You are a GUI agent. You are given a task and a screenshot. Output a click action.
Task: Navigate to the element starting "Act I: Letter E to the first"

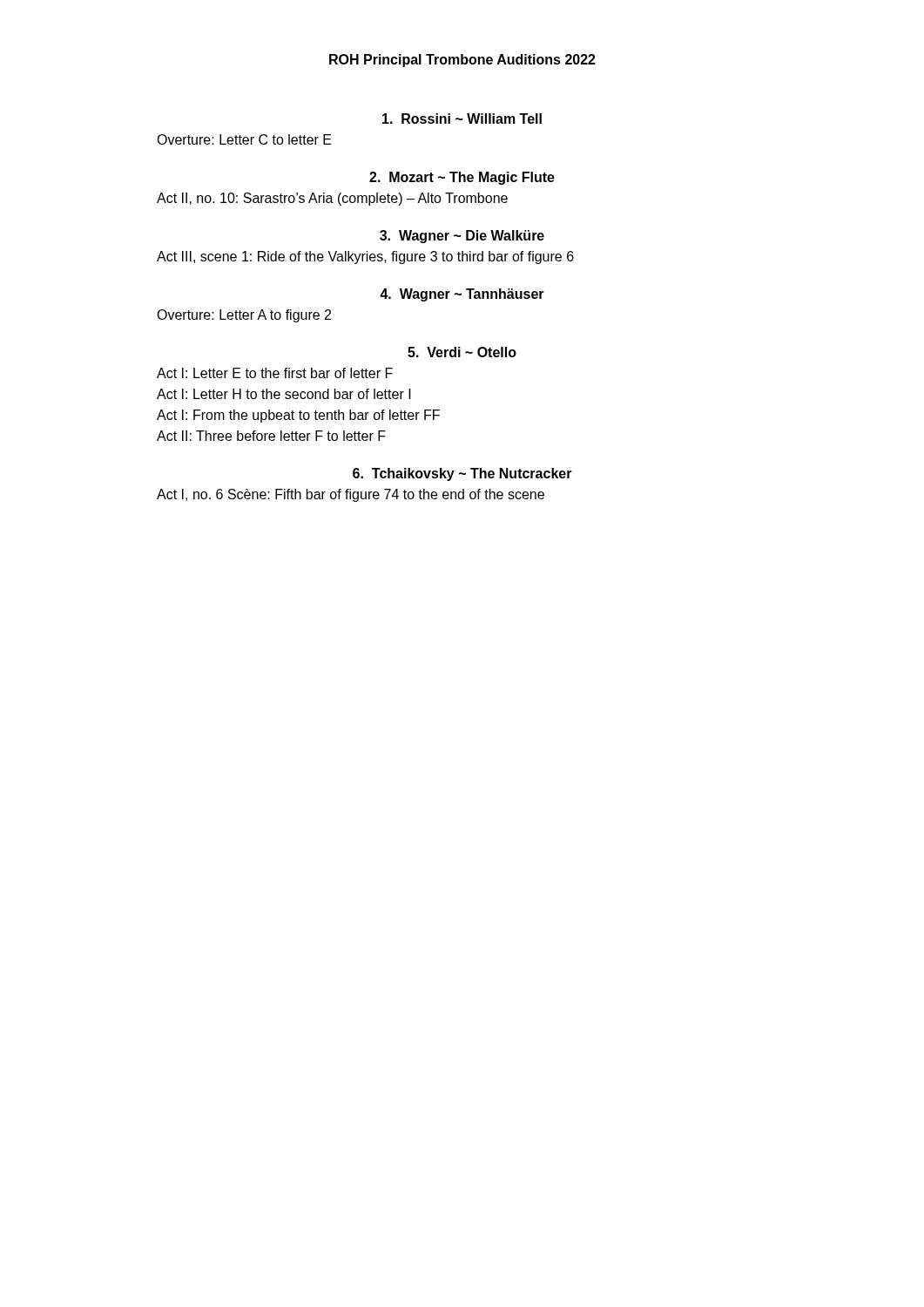298,405
